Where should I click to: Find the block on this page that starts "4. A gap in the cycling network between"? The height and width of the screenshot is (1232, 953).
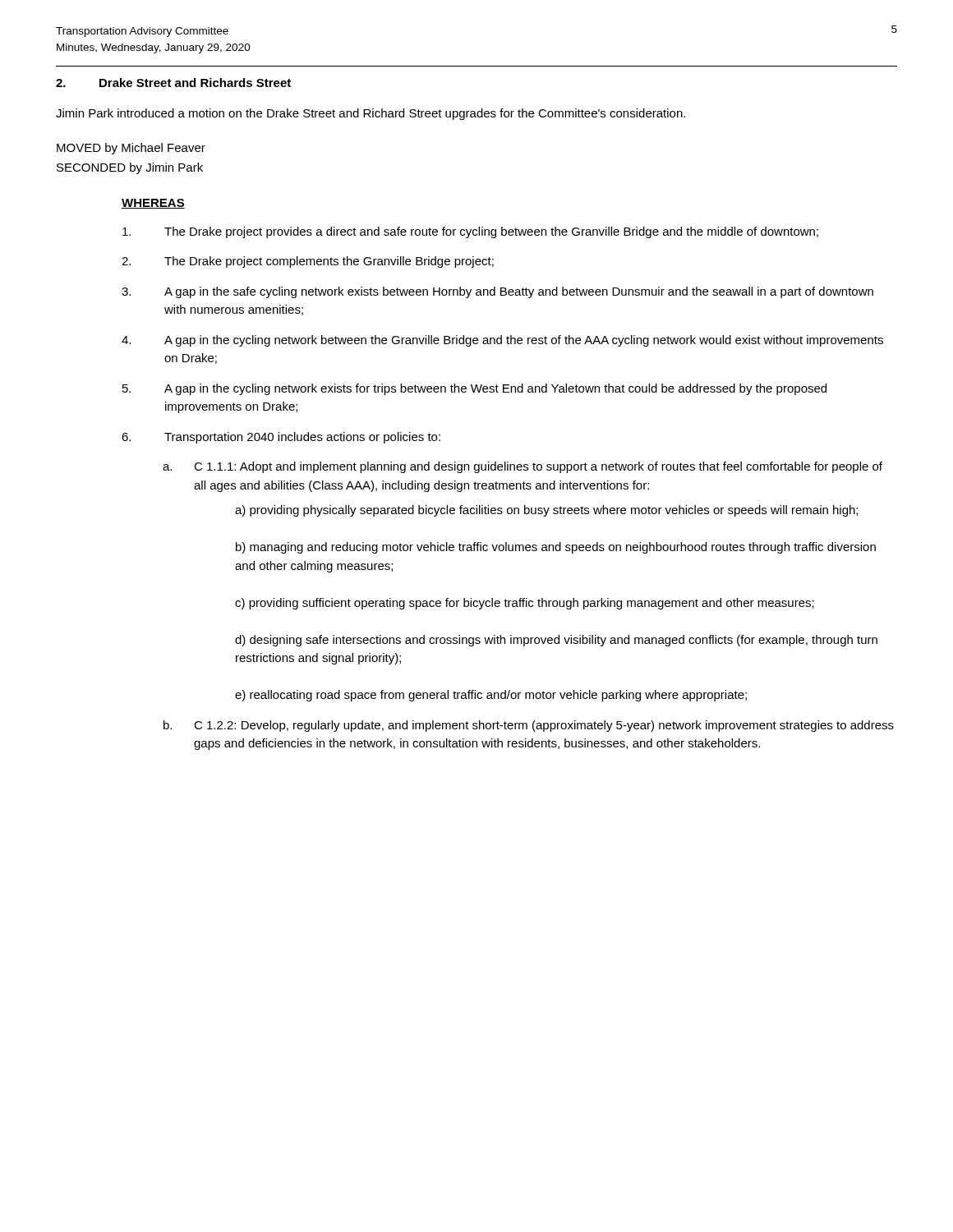509,349
